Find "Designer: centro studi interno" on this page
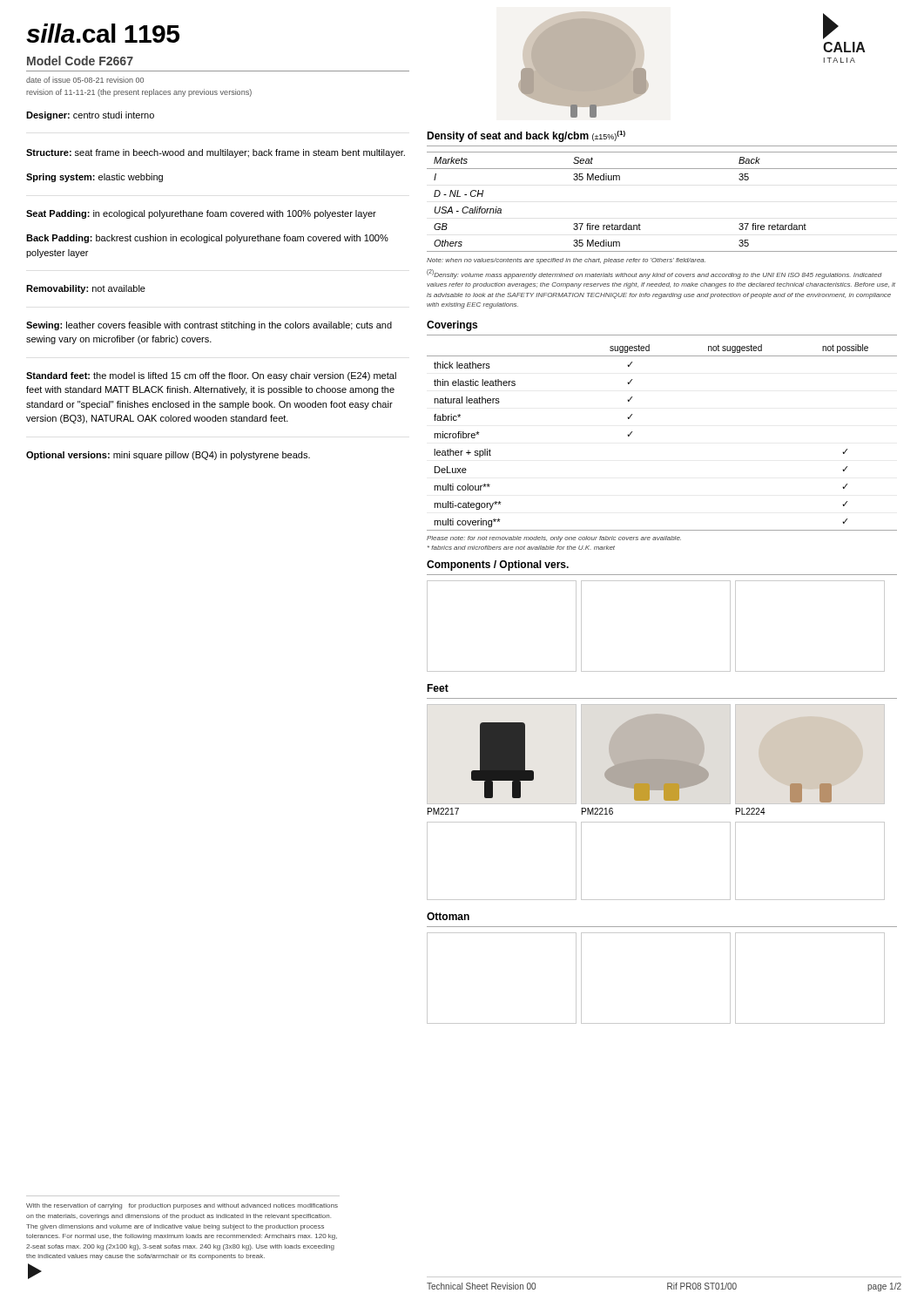This screenshot has height=1307, width=924. (90, 115)
